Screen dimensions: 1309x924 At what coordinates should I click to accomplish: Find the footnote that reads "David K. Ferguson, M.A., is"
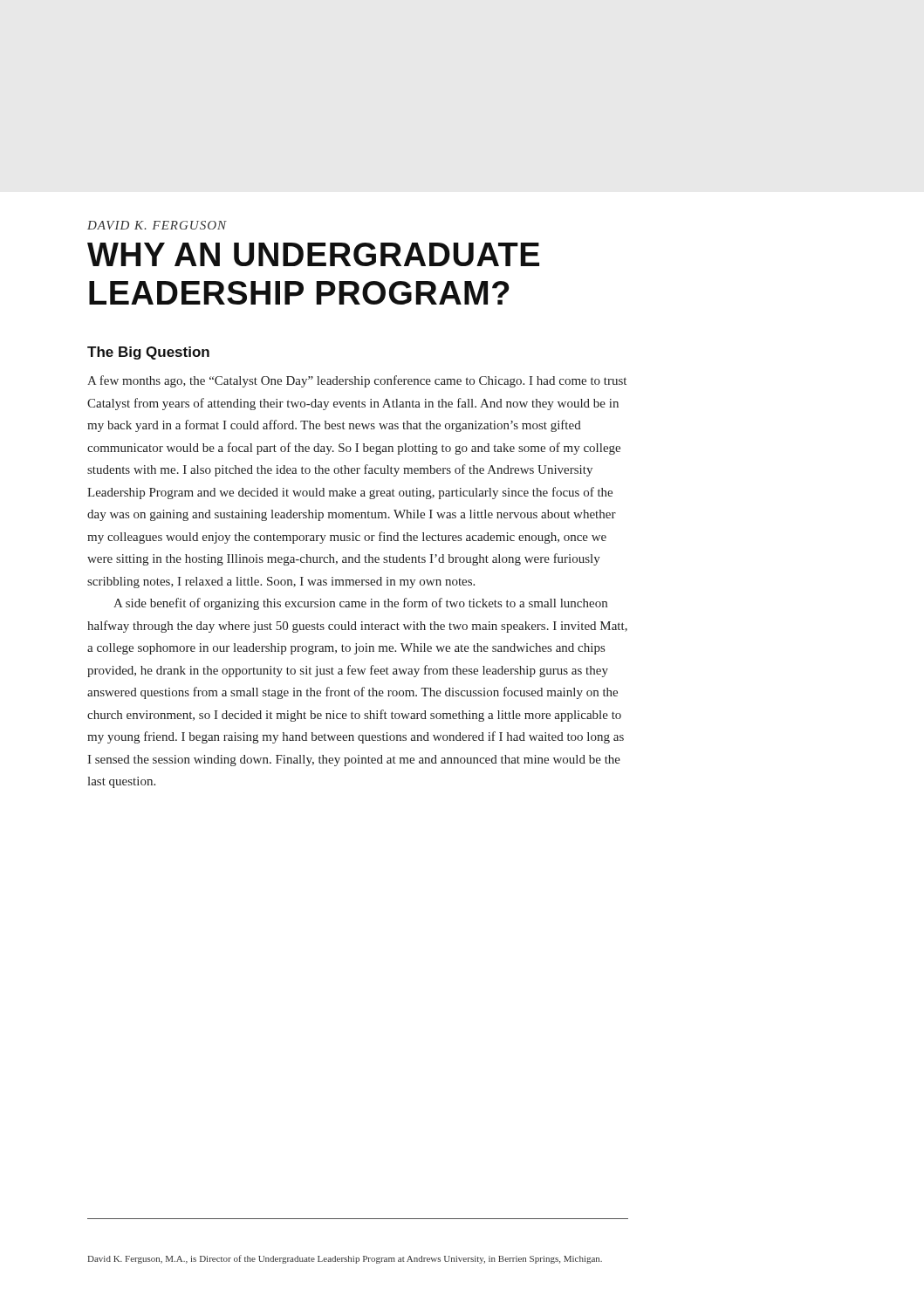coord(345,1258)
